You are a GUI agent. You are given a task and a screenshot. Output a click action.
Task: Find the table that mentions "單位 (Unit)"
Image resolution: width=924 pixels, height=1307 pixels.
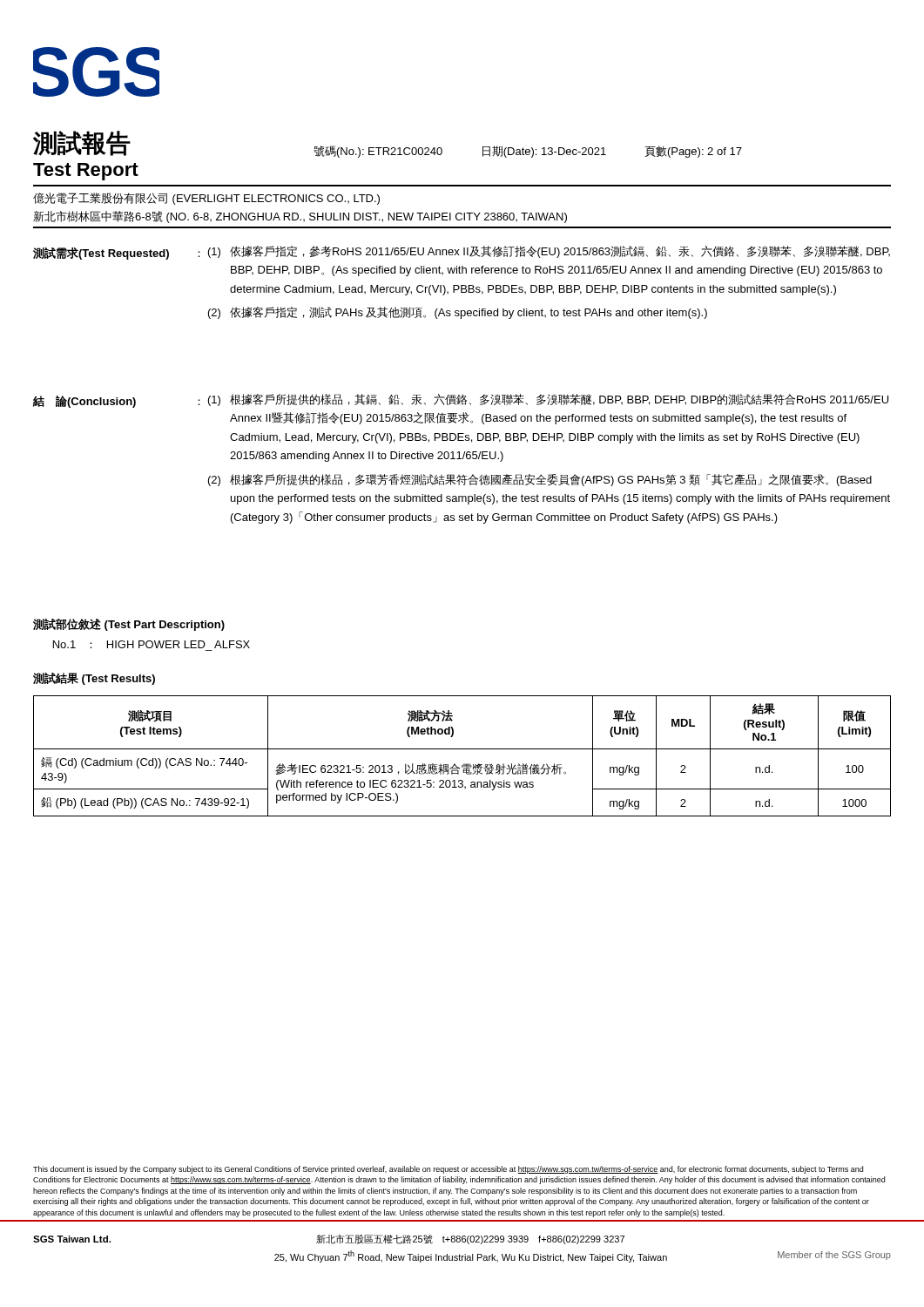462,756
